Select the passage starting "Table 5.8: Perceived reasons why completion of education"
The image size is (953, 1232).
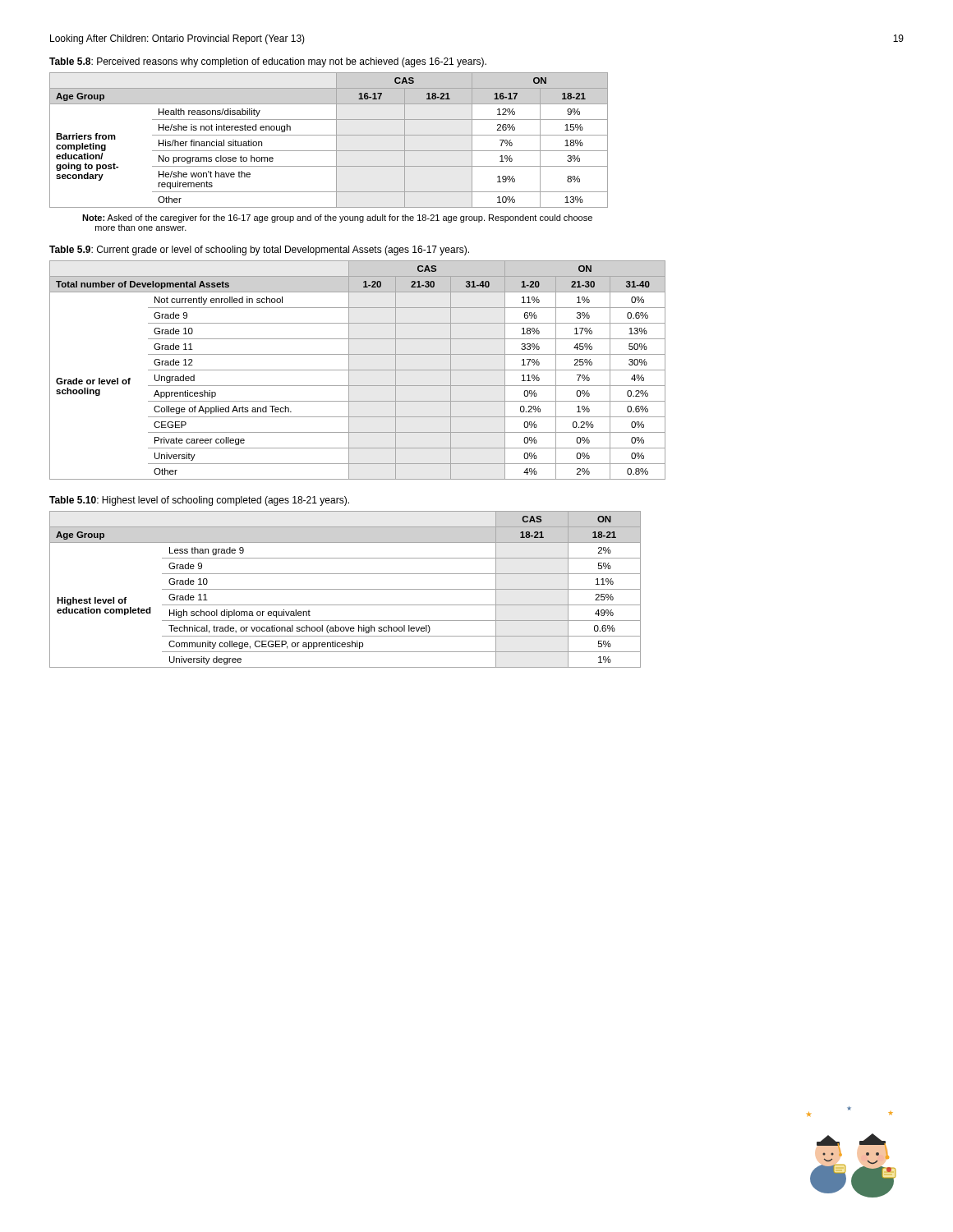pyautogui.click(x=268, y=62)
